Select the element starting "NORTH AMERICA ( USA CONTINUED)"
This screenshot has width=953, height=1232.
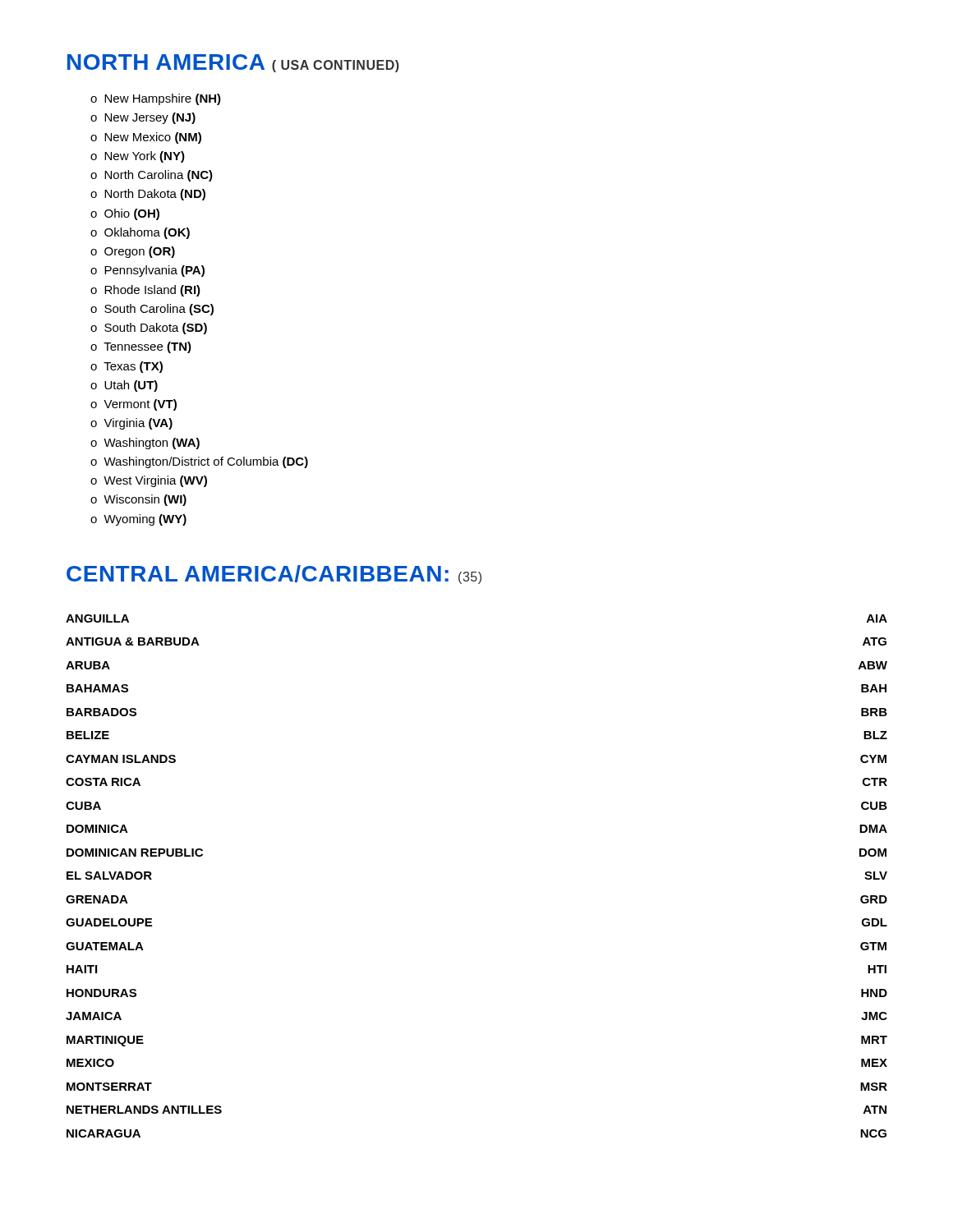(x=233, y=62)
